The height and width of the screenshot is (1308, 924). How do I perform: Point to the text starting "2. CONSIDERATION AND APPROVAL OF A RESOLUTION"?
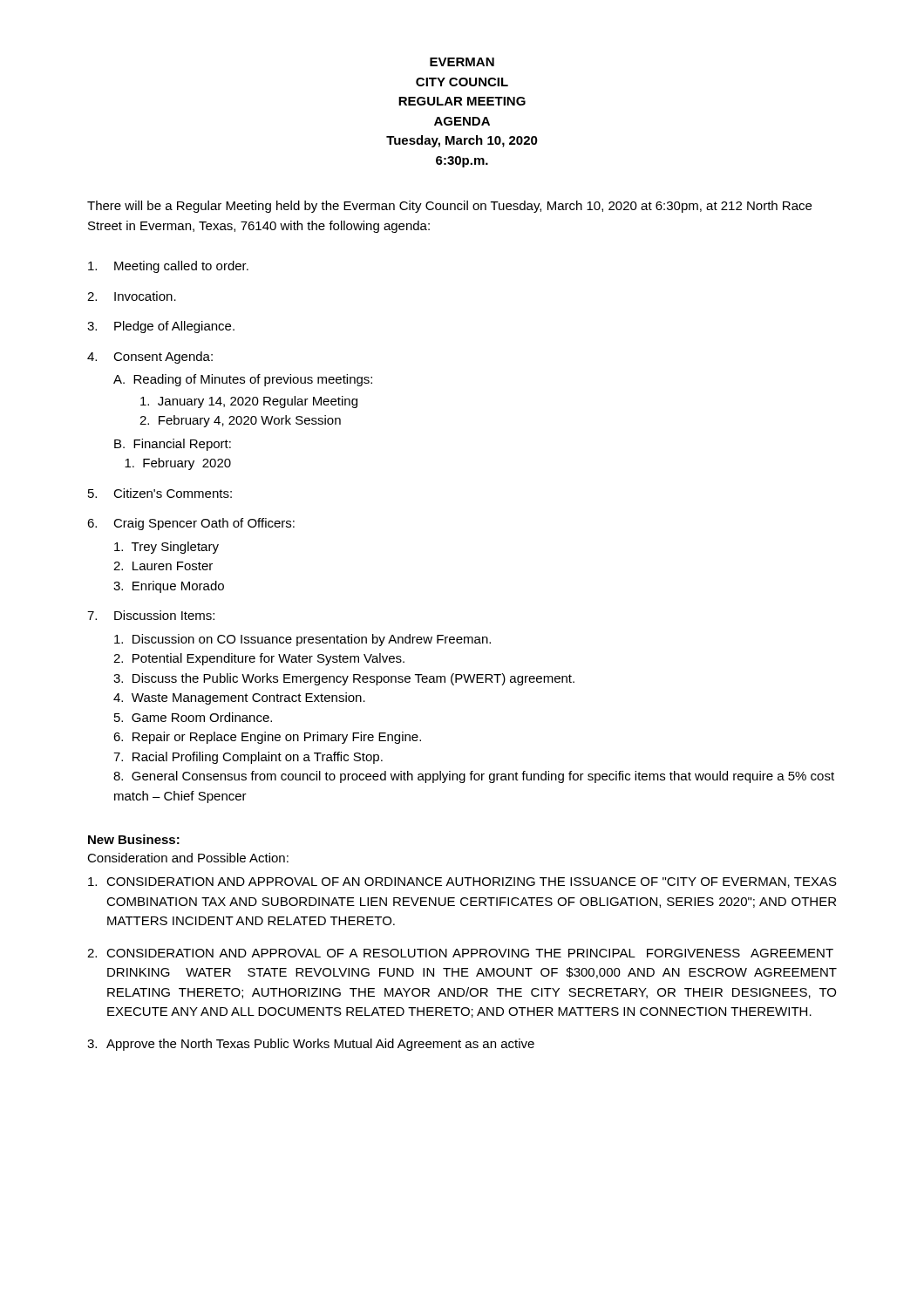[x=462, y=982]
